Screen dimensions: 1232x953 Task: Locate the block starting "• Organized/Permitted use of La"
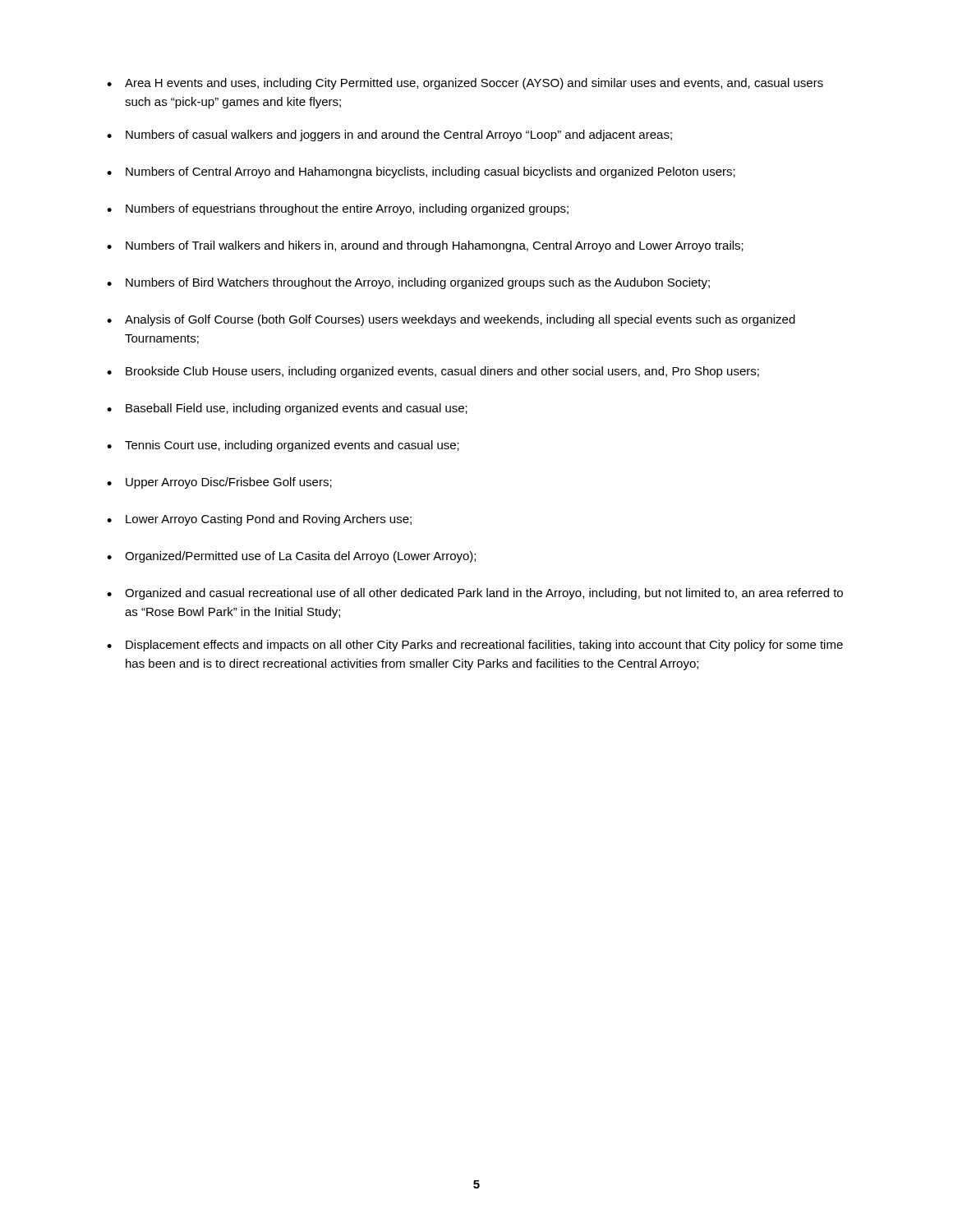(x=292, y=558)
